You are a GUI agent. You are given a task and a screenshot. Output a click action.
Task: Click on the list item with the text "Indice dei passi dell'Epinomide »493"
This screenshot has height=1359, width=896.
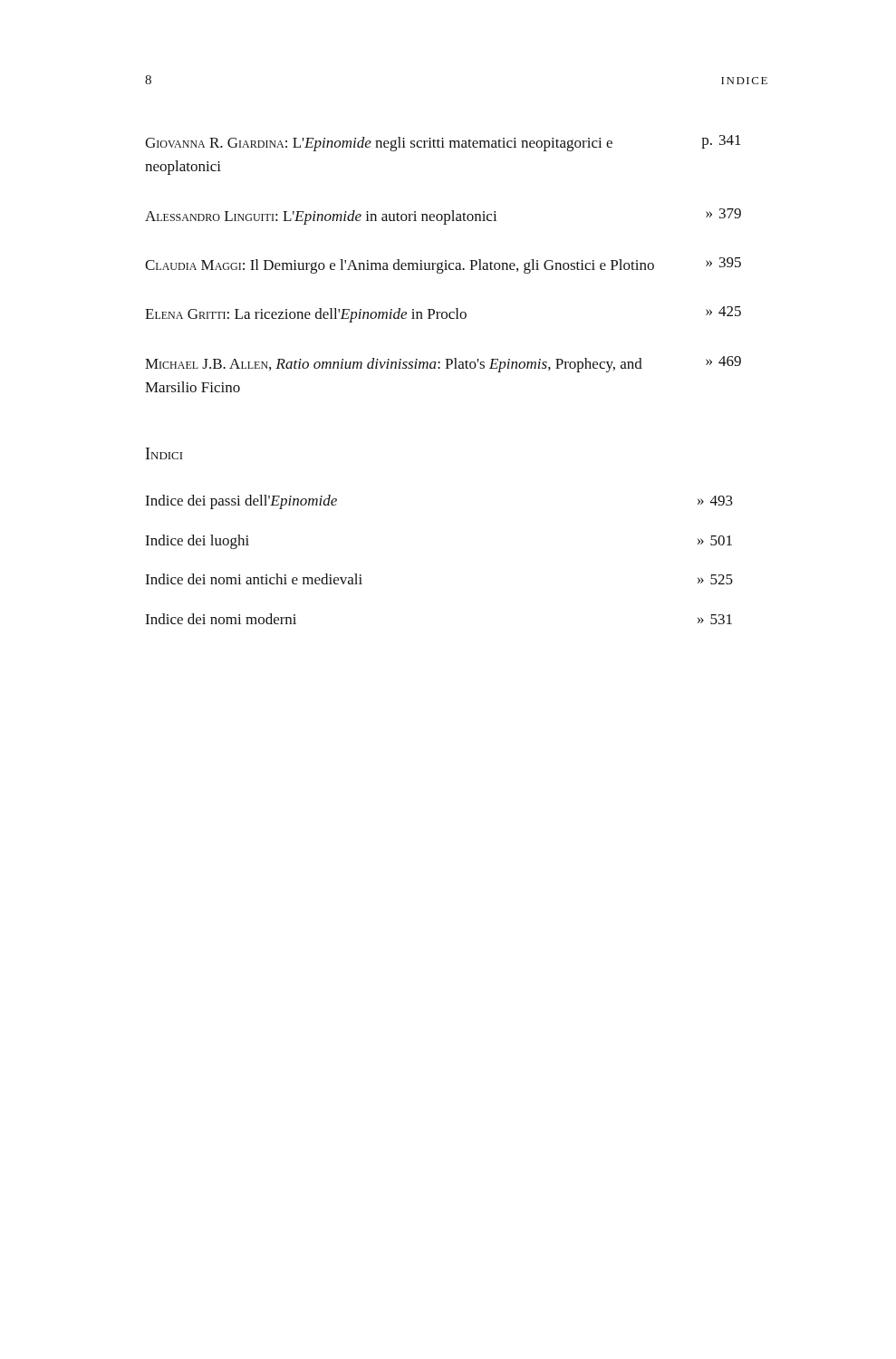235,502
